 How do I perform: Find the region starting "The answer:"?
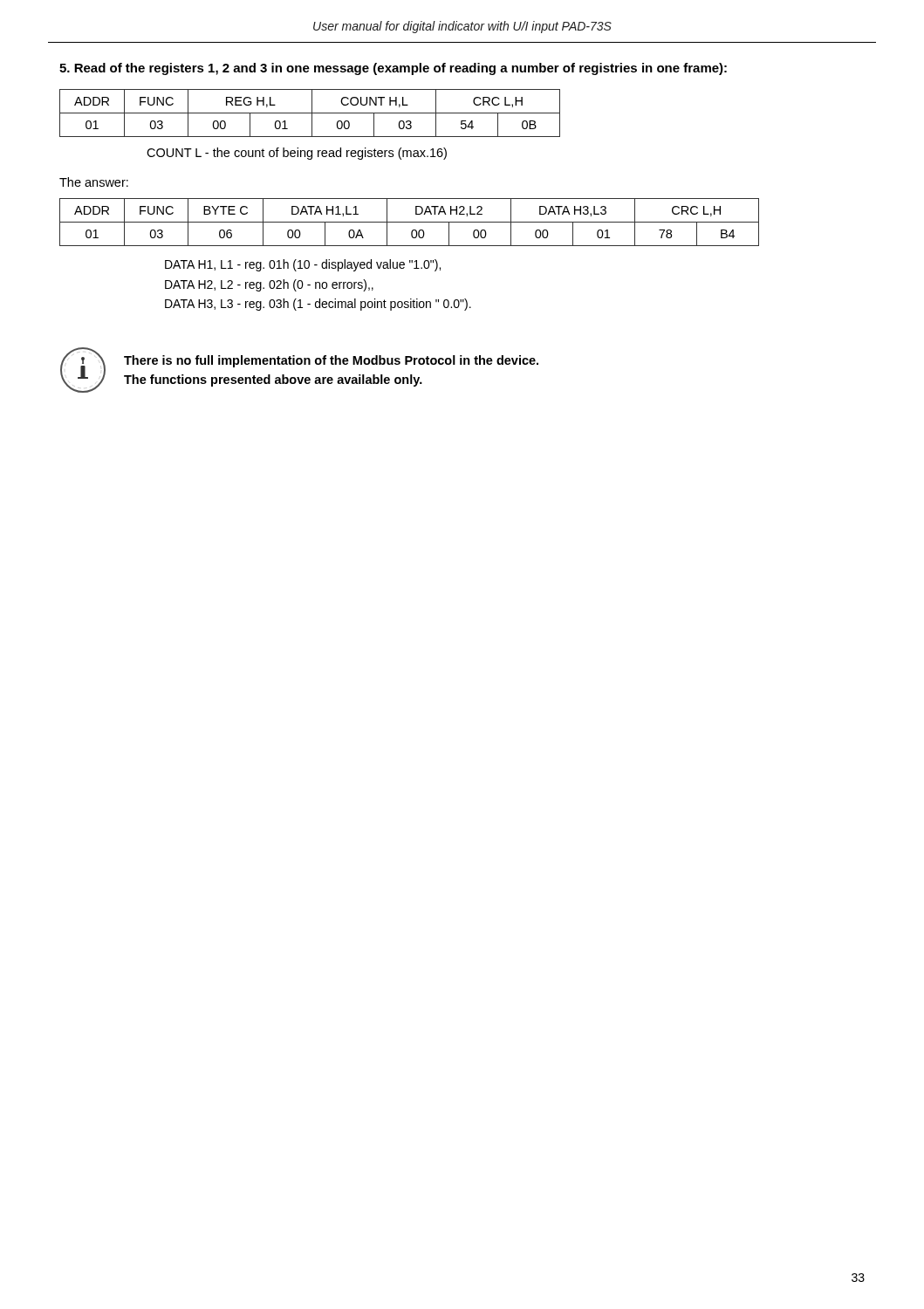94,183
